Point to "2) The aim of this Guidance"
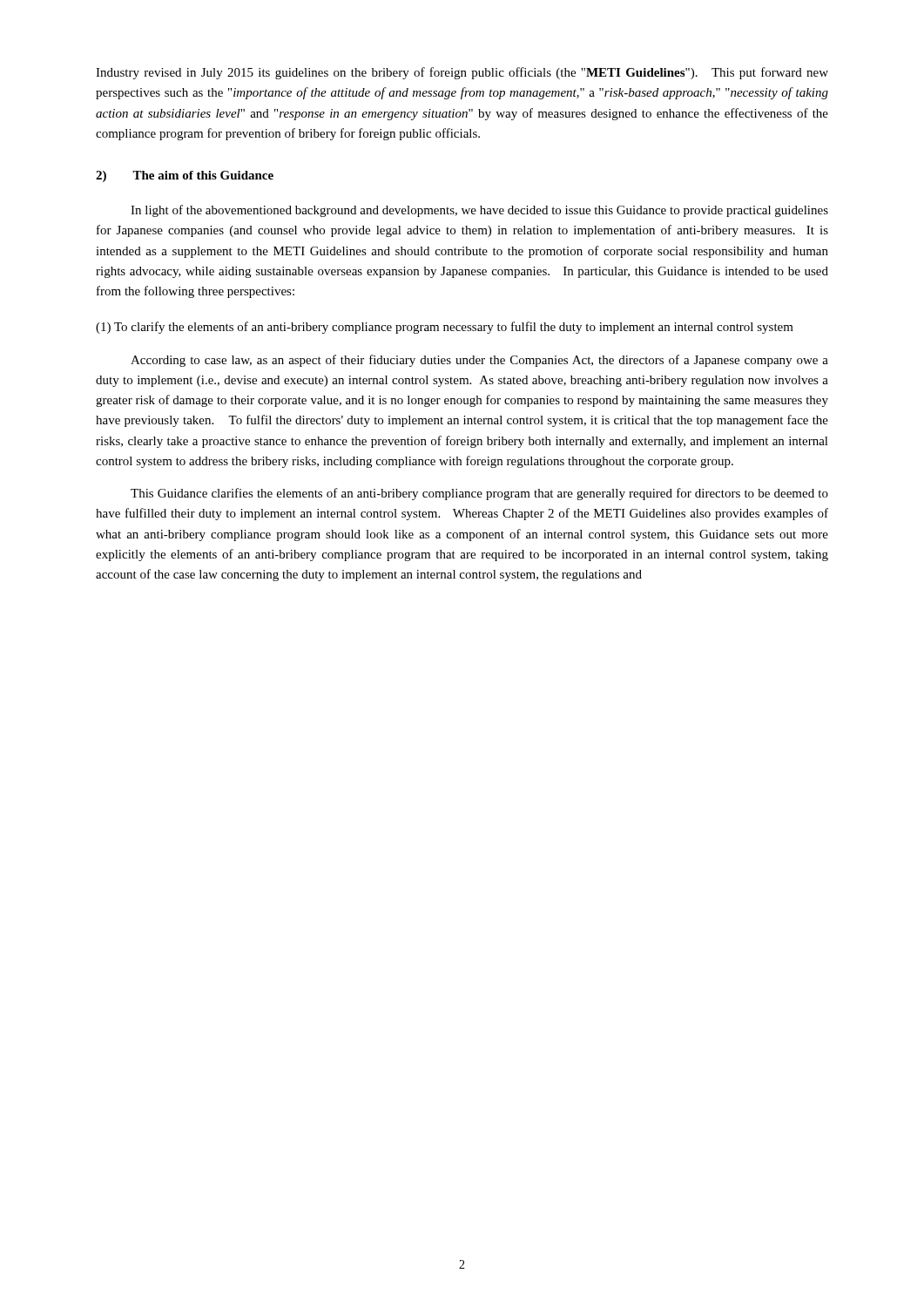Viewport: 924px width, 1307px height. click(x=185, y=176)
